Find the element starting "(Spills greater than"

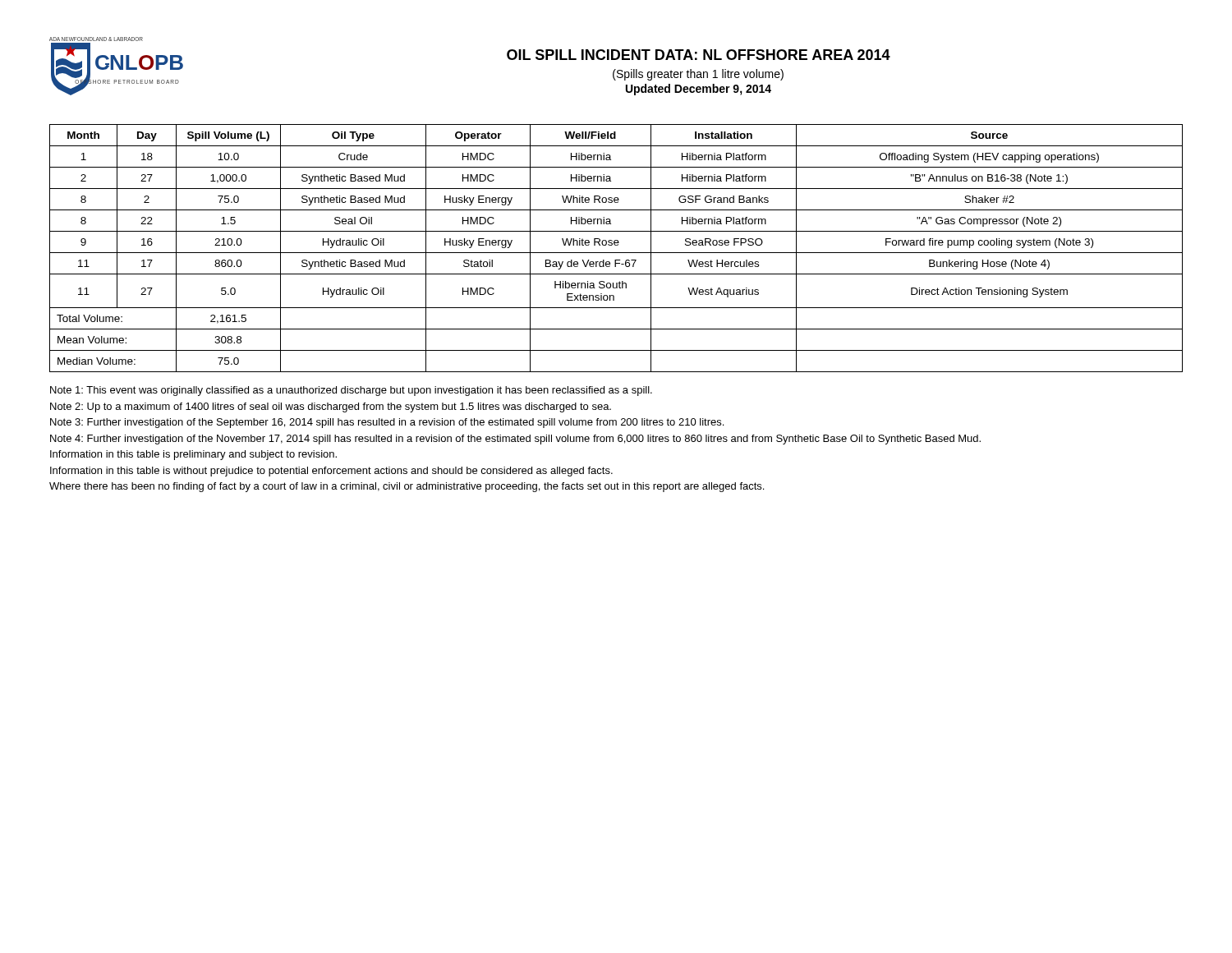698,74
